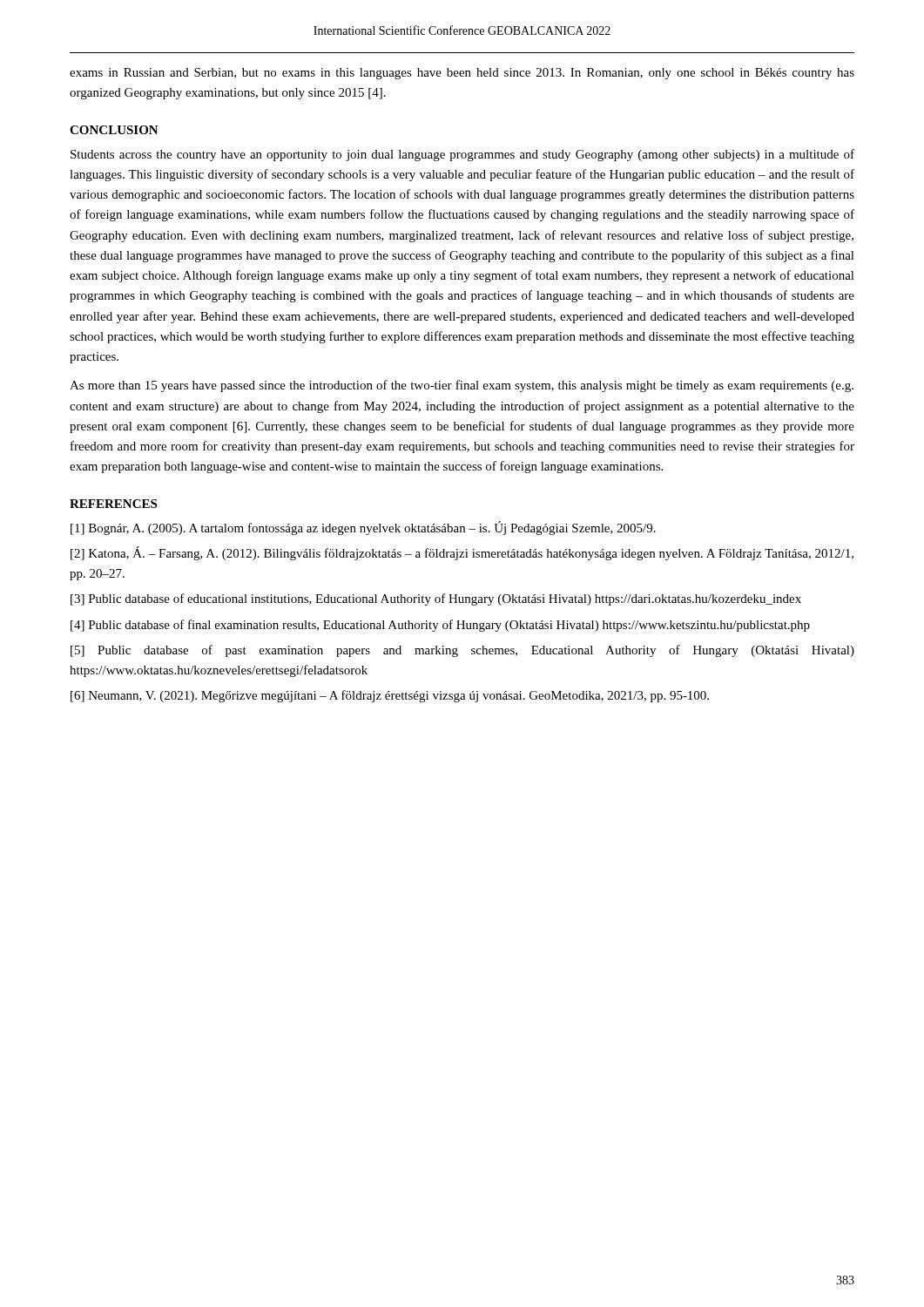Locate the list item containing "[2] Katona, Á. – Farsang,"
The height and width of the screenshot is (1307, 924).
[x=462, y=563]
